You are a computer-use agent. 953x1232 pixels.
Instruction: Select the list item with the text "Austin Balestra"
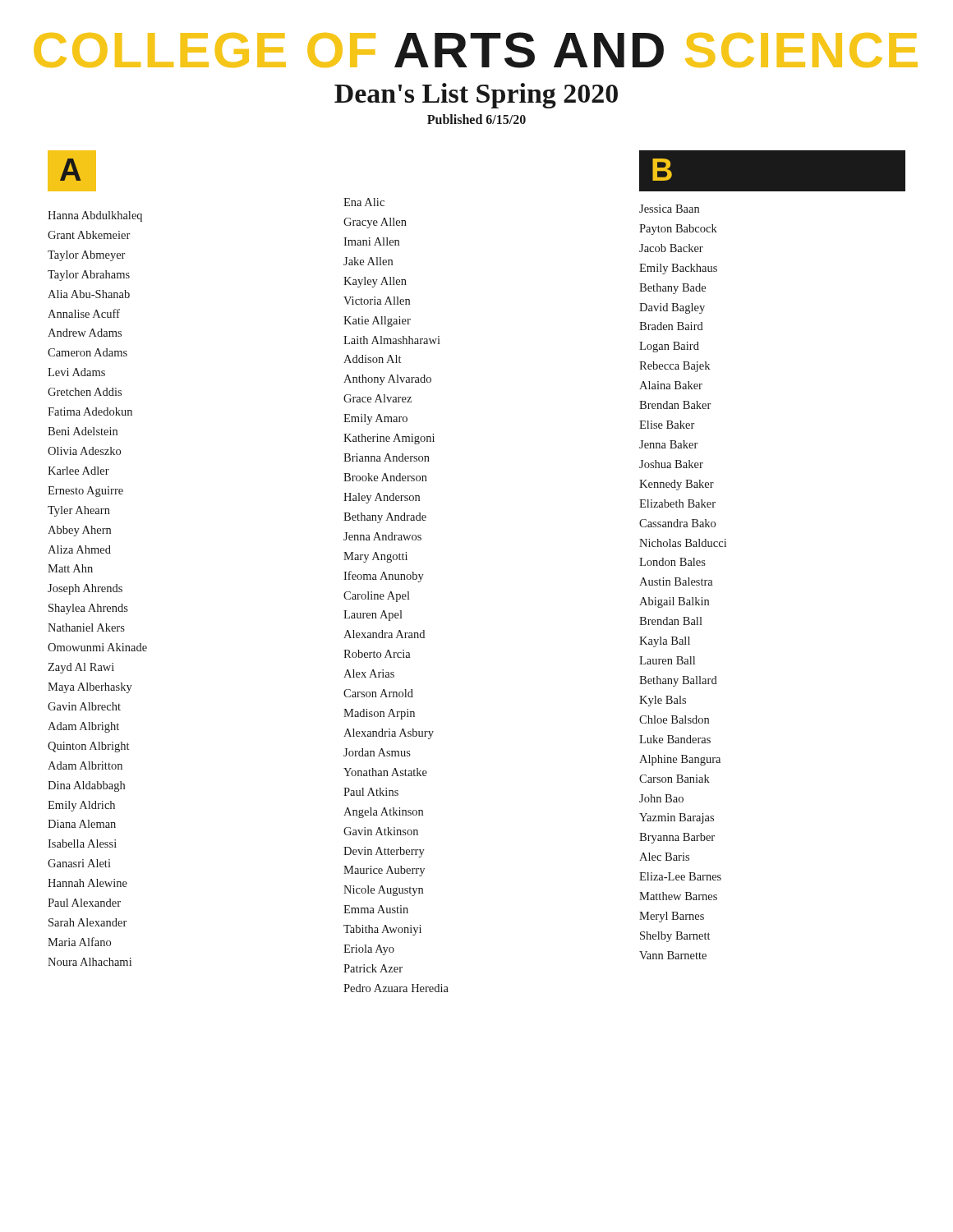(676, 582)
